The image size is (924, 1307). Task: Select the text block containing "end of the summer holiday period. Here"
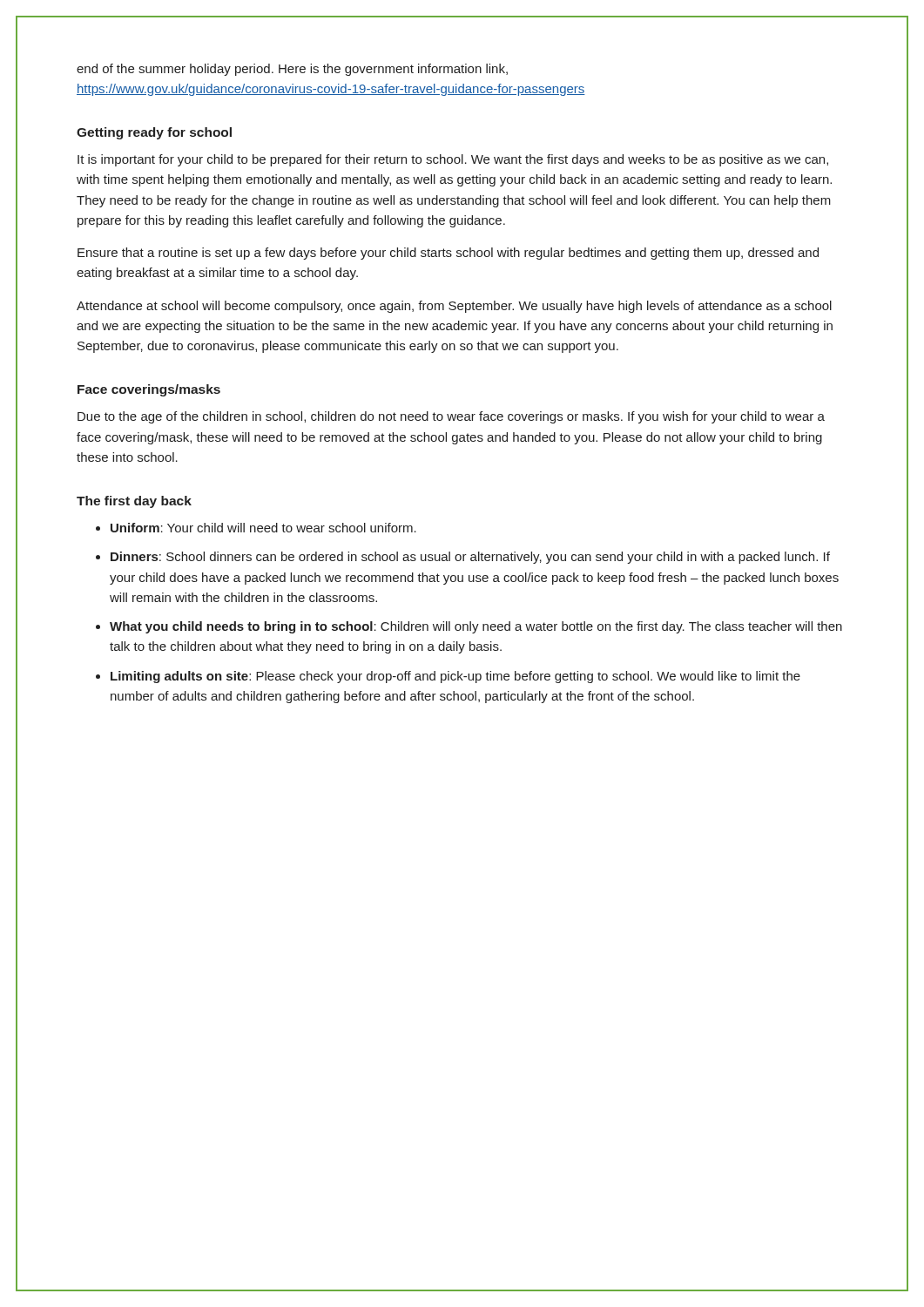coord(331,78)
